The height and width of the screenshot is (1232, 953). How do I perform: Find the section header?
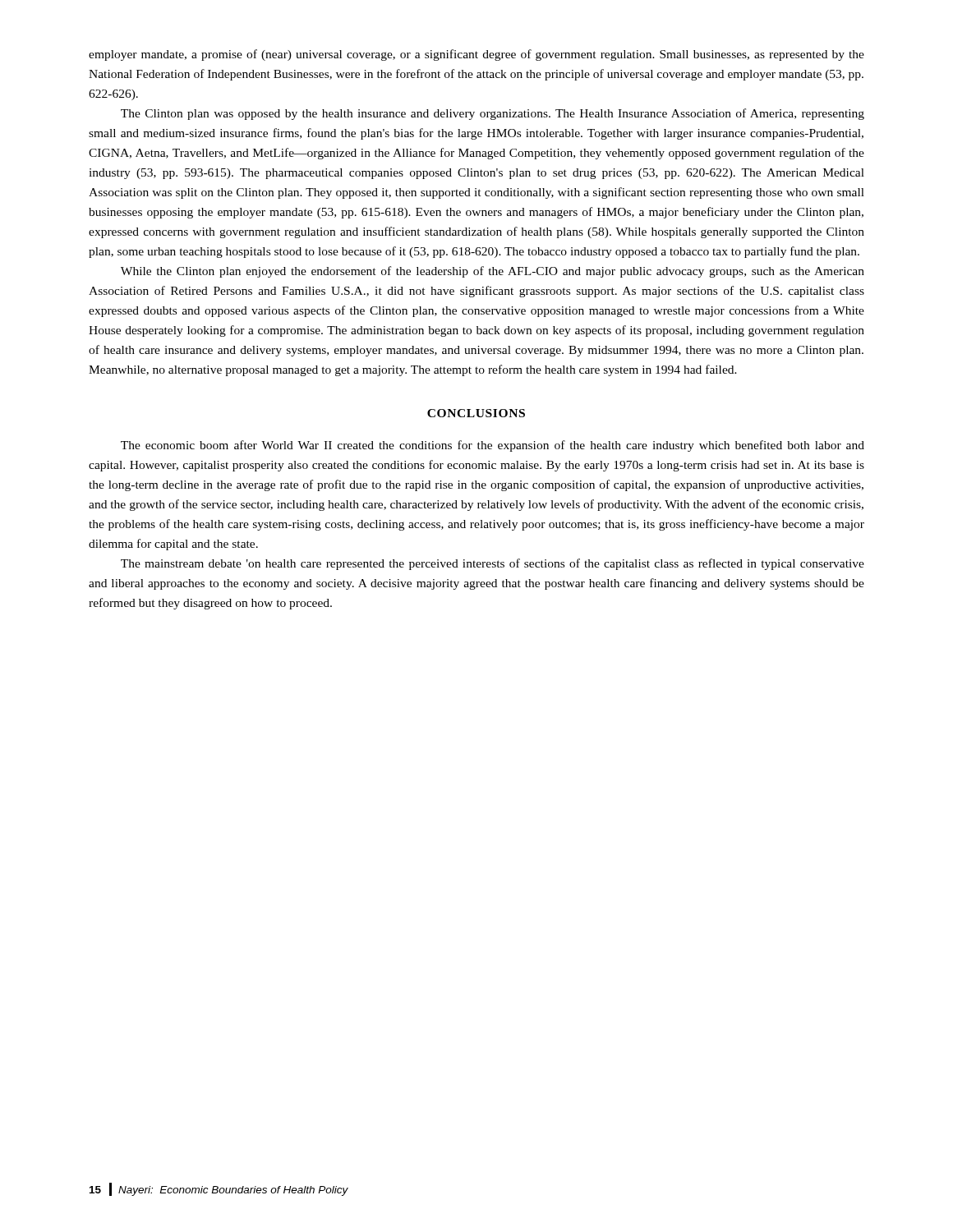[x=476, y=413]
